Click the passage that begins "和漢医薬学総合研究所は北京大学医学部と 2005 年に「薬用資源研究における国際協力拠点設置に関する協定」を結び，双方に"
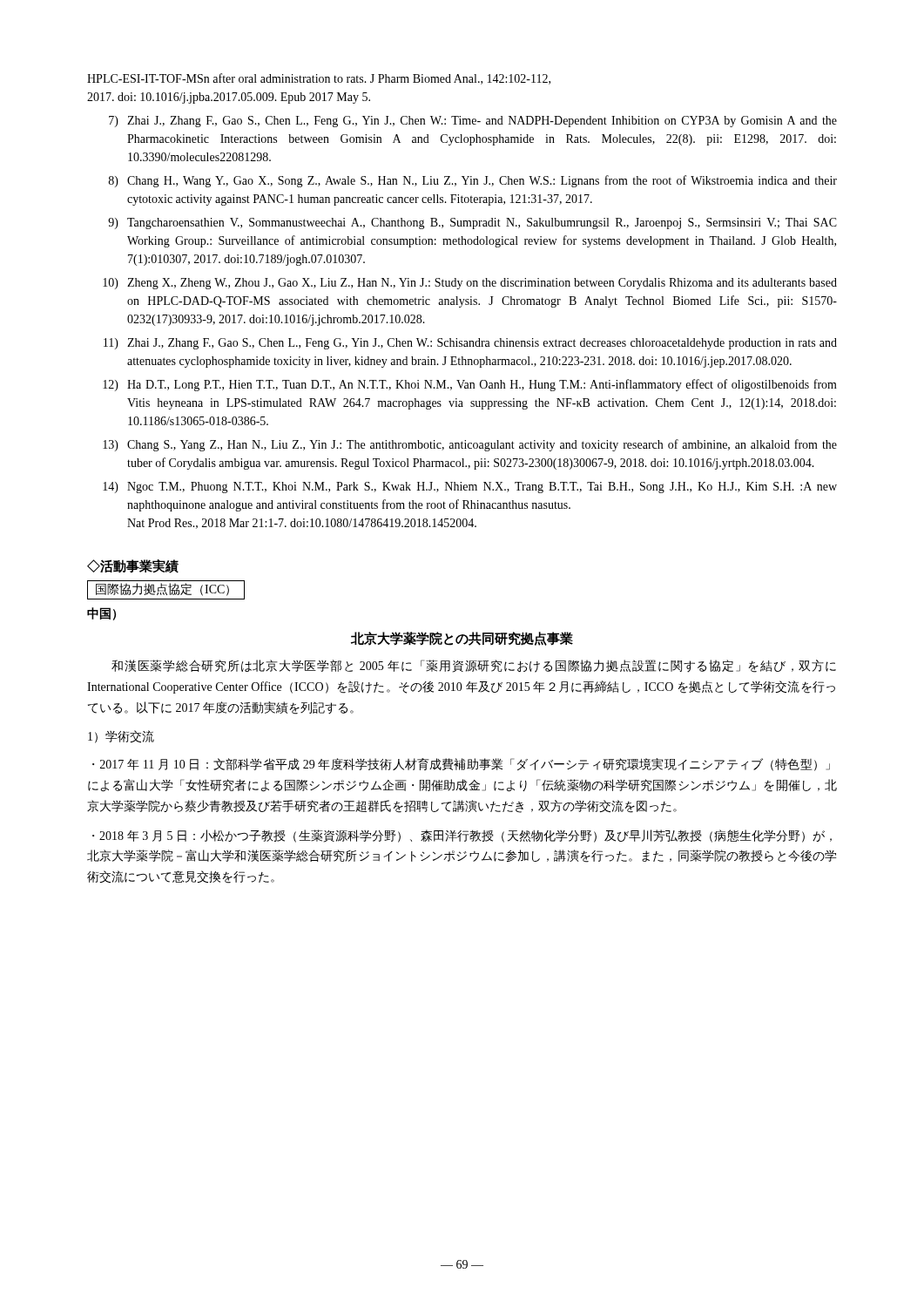The height and width of the screenshot is (1307, 924). tap(462, 687)
